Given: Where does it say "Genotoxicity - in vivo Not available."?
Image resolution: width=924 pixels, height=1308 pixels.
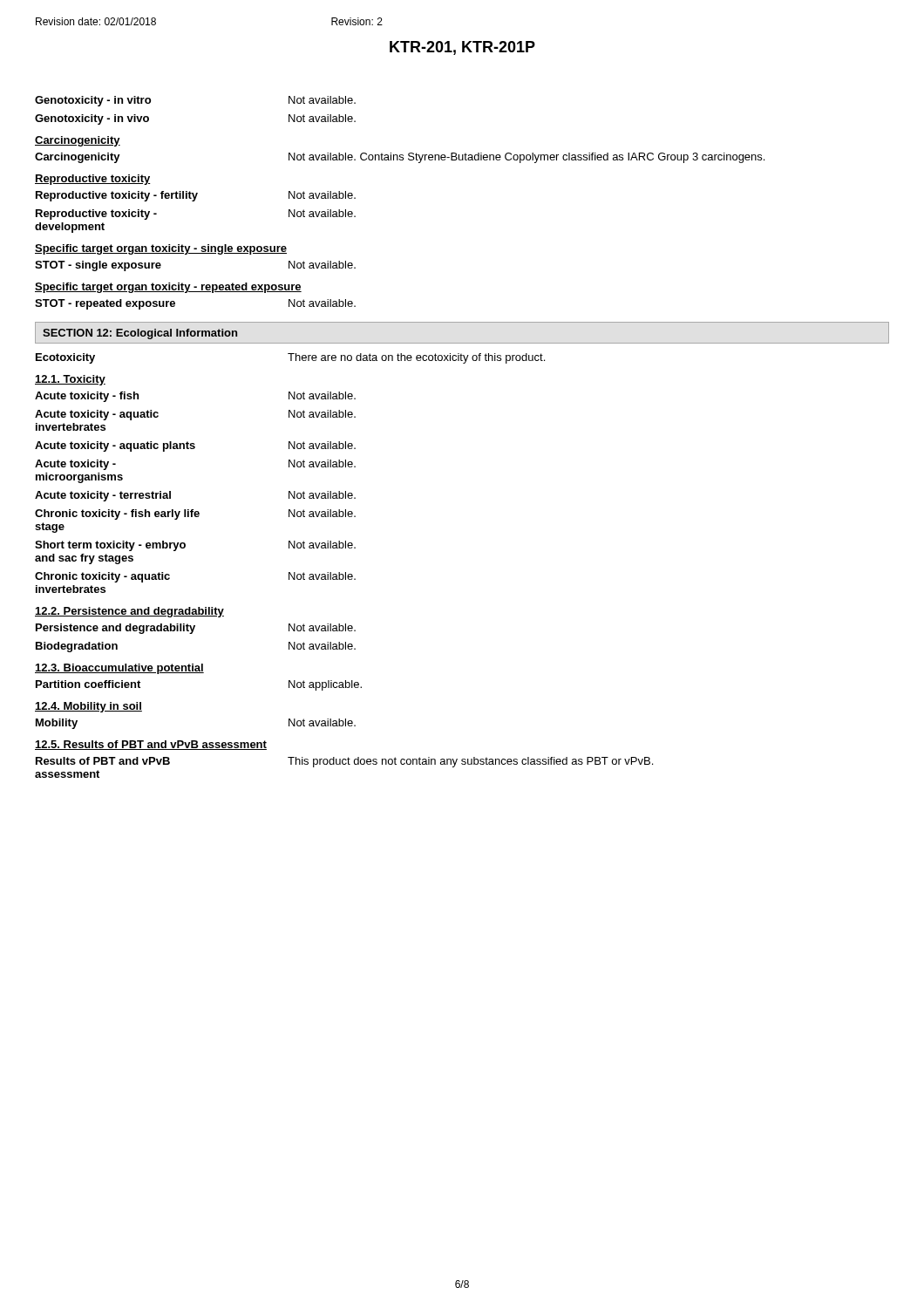Looking at the screenshot, I should point(91,119).
